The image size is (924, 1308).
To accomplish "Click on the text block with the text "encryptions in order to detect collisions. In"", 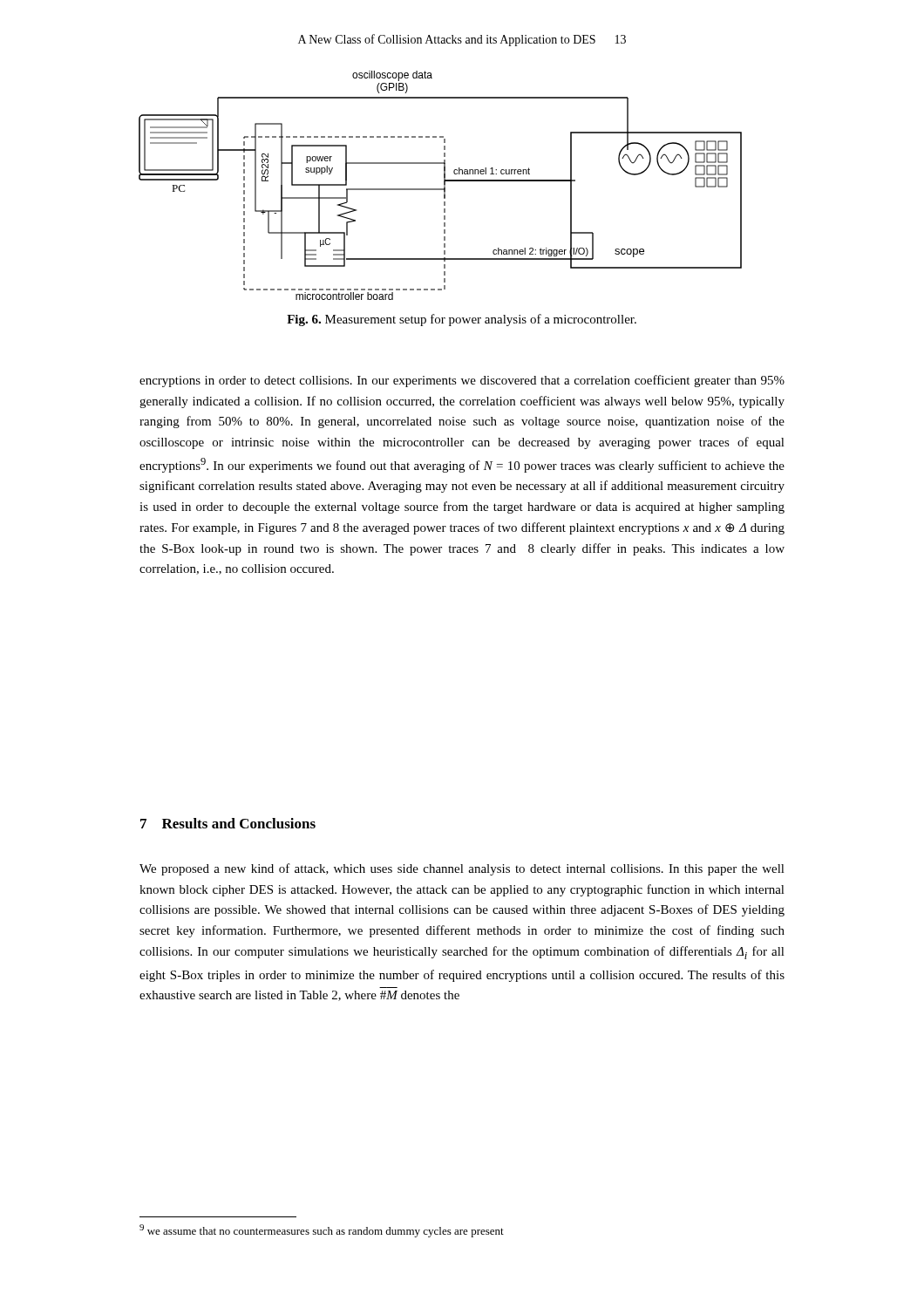I will (462, 474).
